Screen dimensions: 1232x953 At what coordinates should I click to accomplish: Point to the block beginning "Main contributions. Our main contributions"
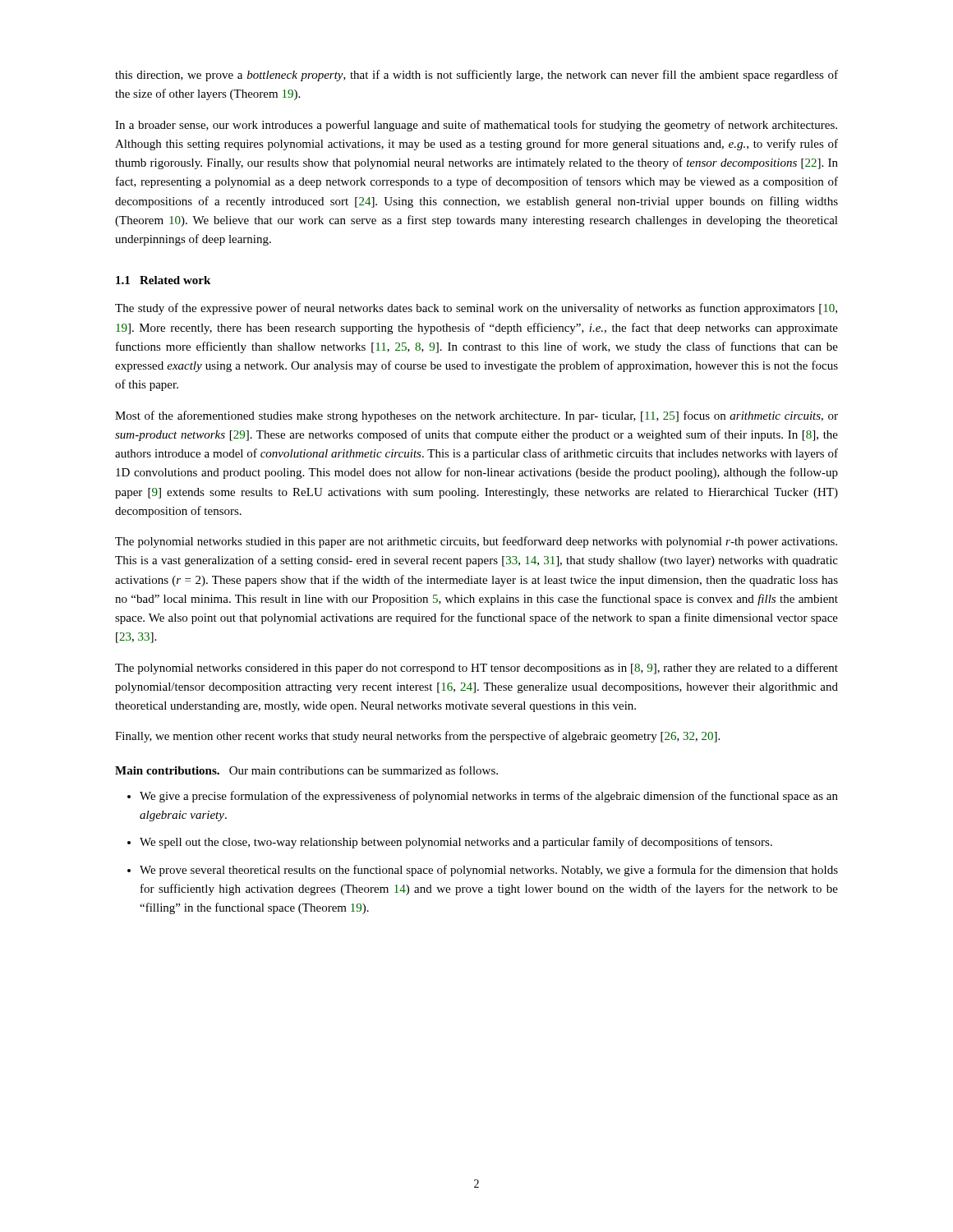(x=307, y=770)
